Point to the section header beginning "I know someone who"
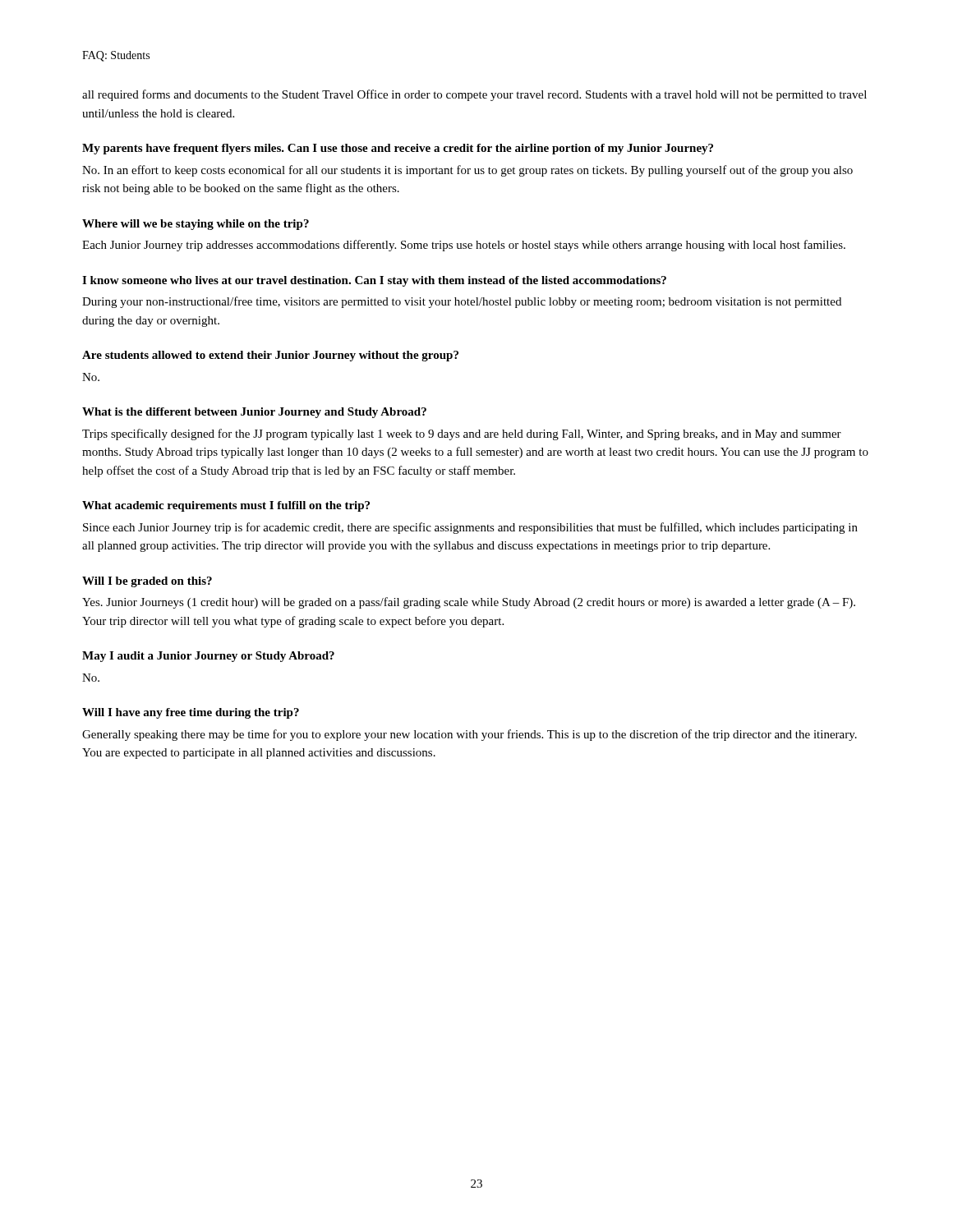Viewport: 953px width, 1232px height. (375, 280)
